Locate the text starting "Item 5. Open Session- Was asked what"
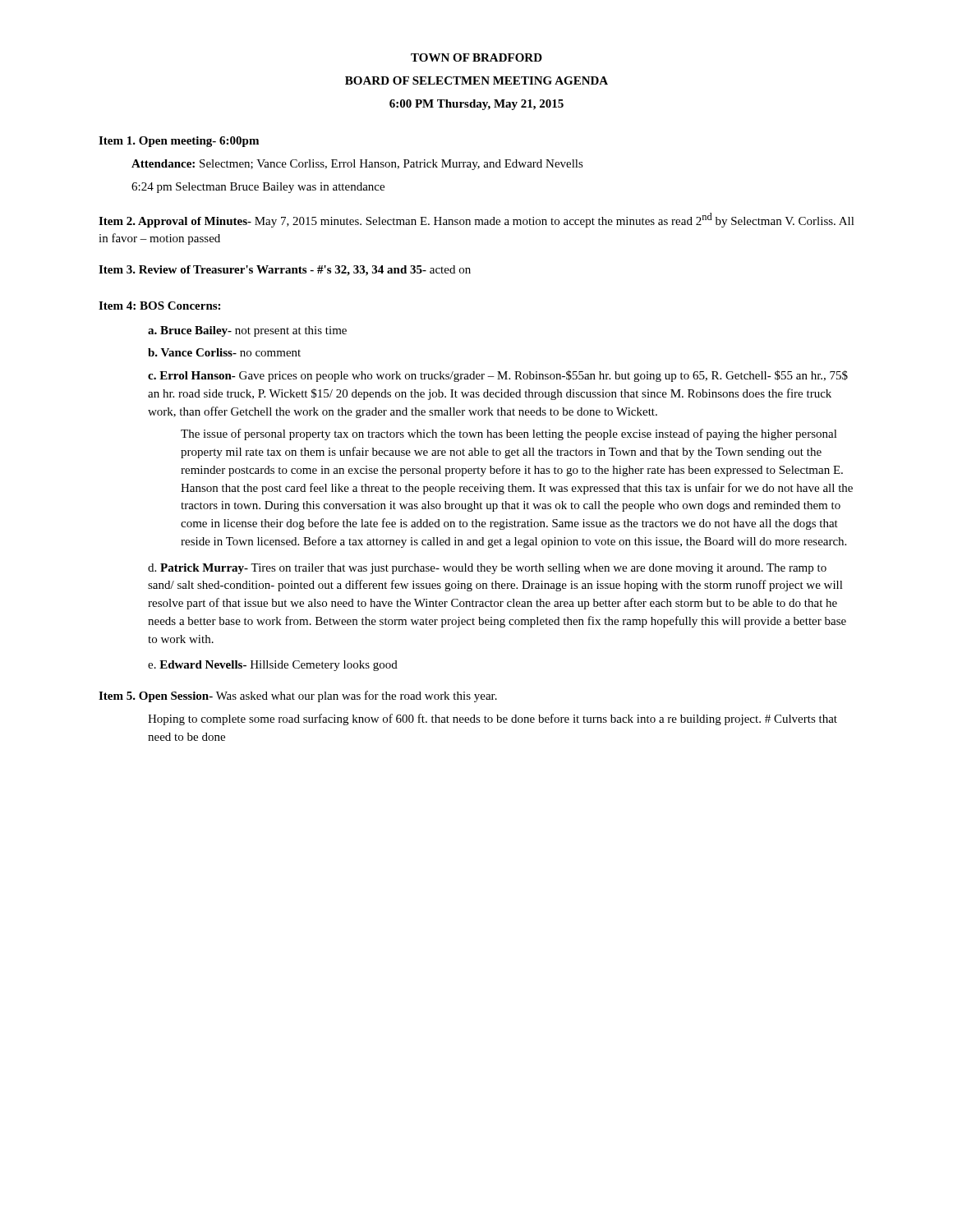953x1232 pixels. [476, 717]
